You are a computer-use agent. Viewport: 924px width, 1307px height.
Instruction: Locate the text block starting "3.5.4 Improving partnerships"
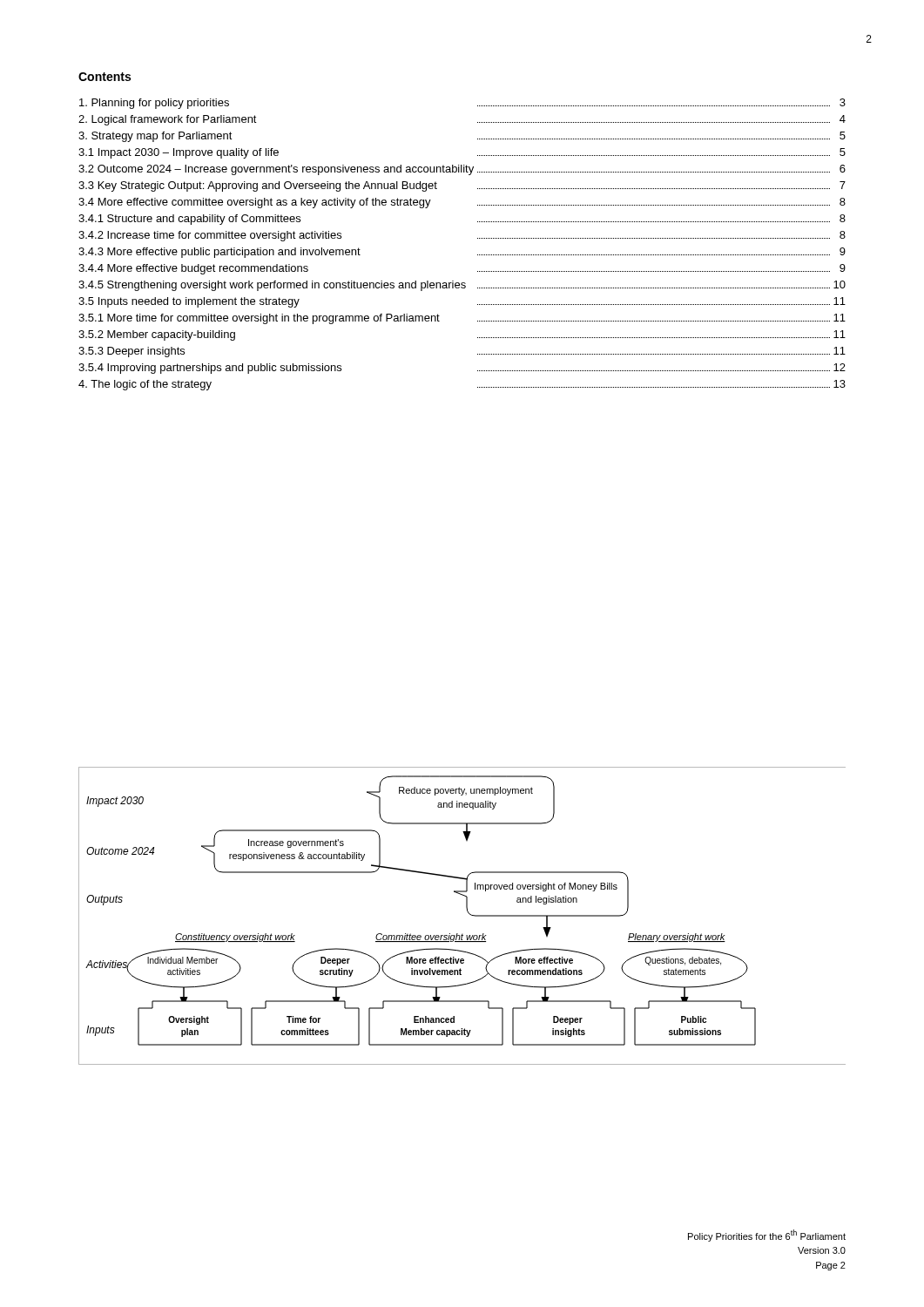pyautogui.click(x=209, y=368)
